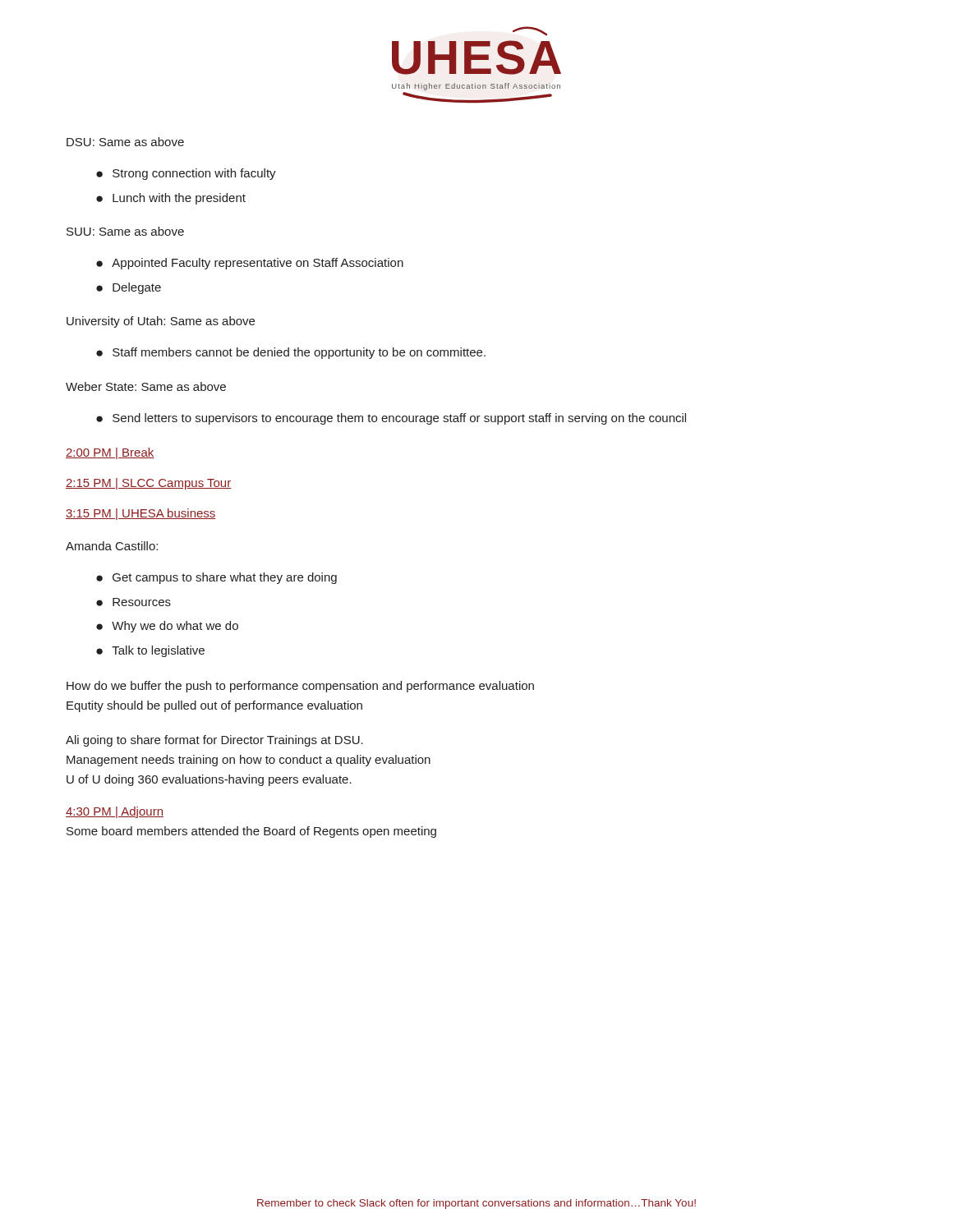This screenshot has width=953, height=1232.
Task: Find the block starting "University of Utah: Same"
Action: pos(161,321)
